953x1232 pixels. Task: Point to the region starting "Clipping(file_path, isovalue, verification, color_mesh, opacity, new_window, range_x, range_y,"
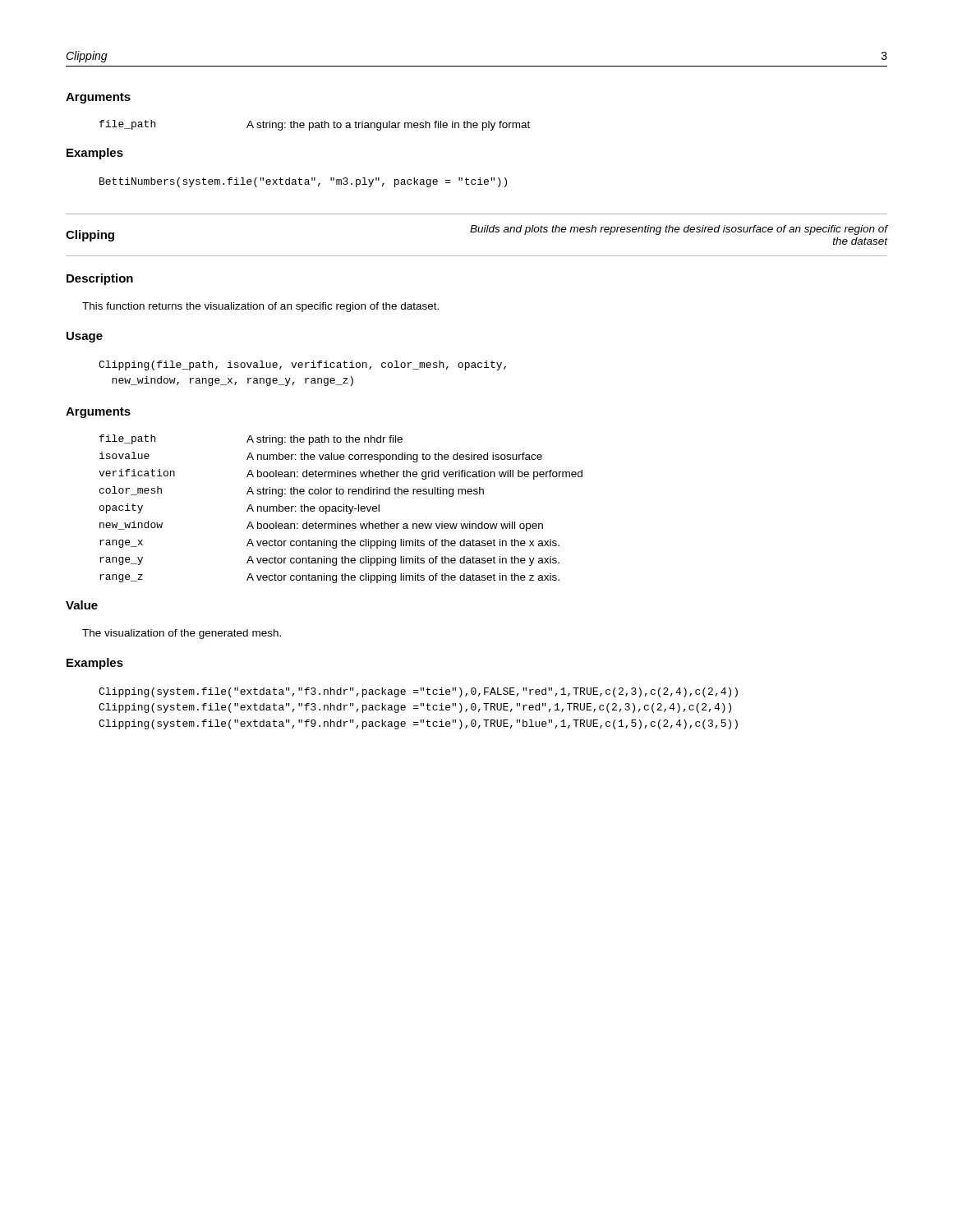[304, 373]
